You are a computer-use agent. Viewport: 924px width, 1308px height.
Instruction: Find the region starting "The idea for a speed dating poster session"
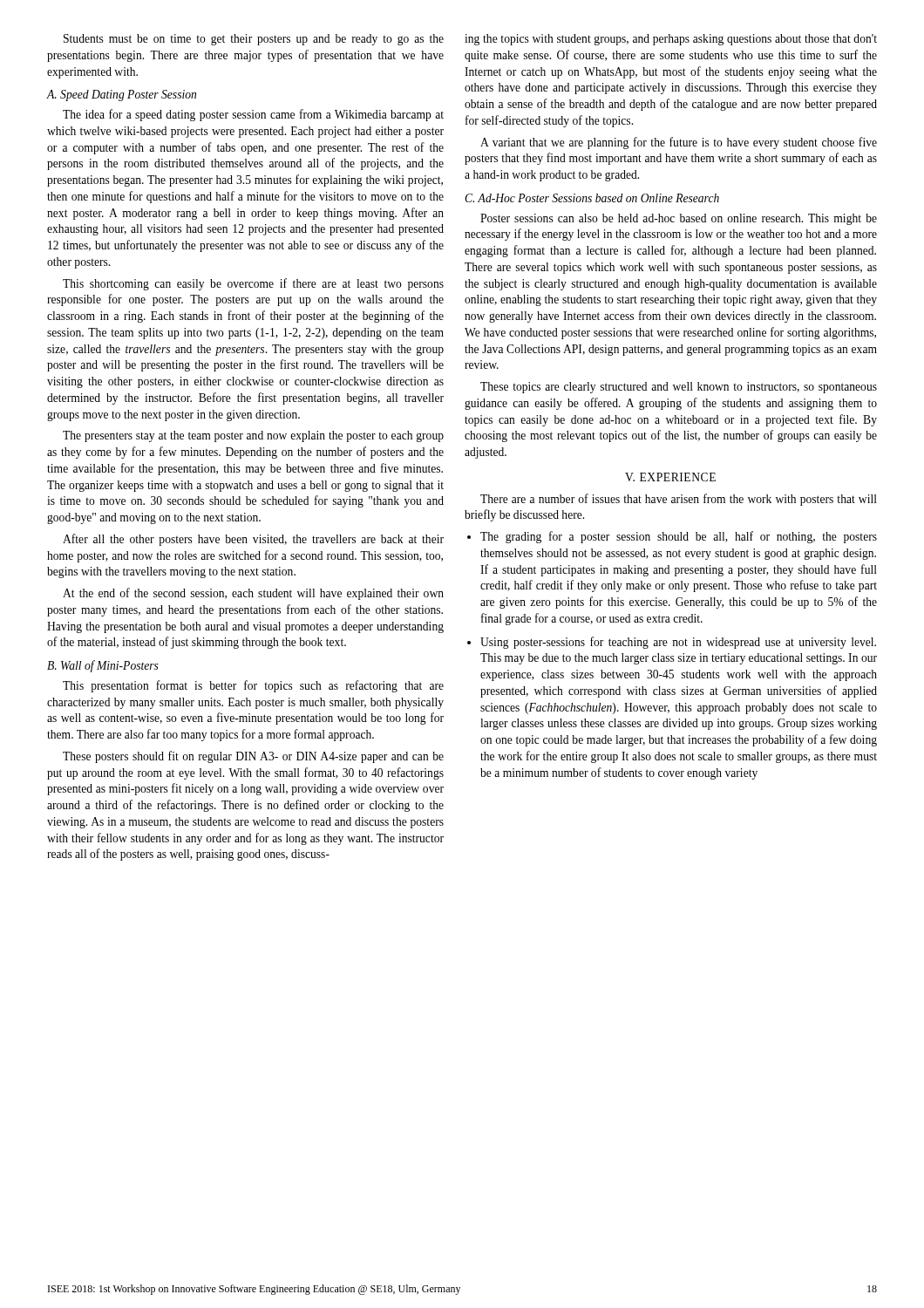(x=245, y=189)
